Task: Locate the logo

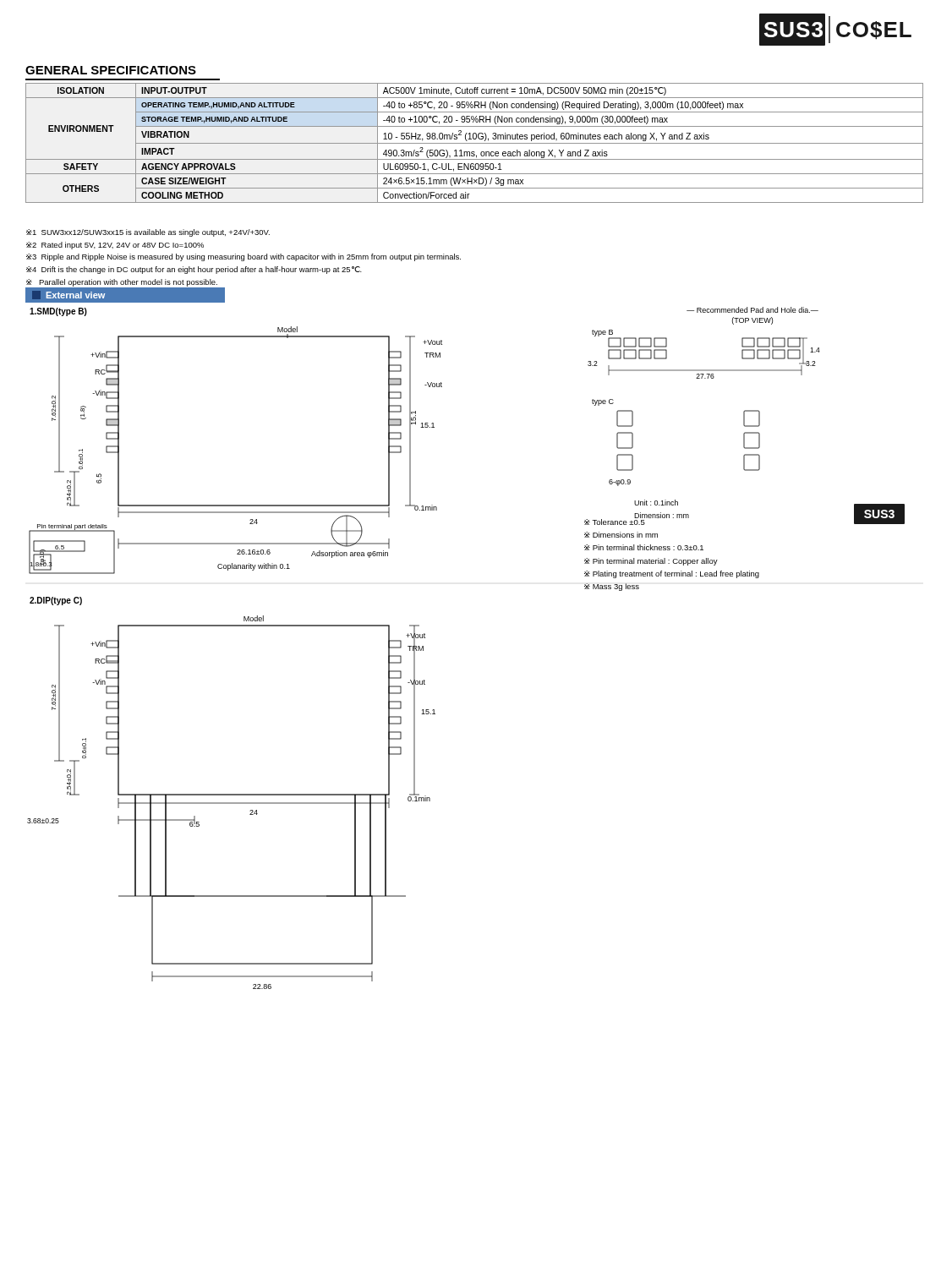Action: (x=844, y=32)
